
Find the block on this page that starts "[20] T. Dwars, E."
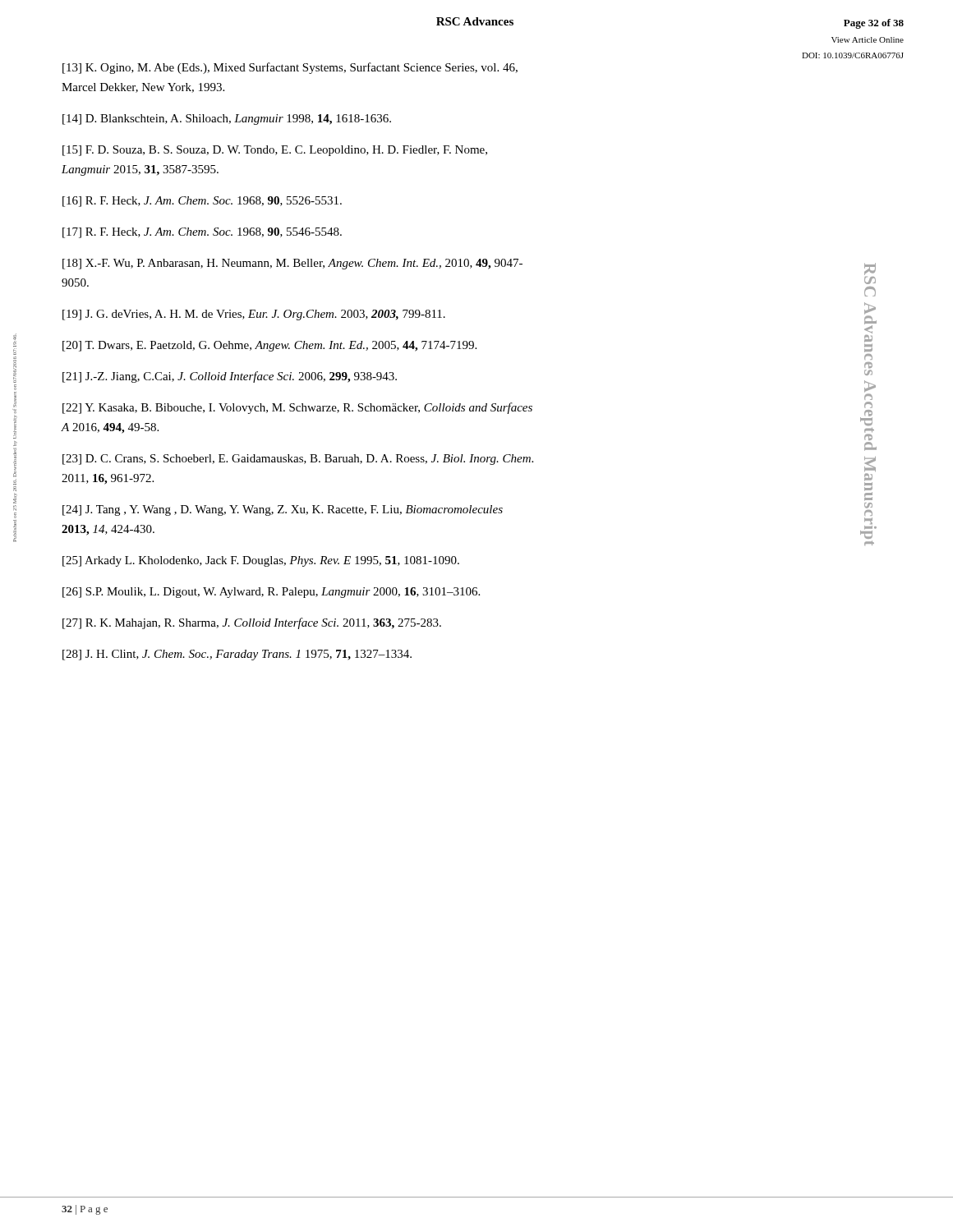point(270,345)
